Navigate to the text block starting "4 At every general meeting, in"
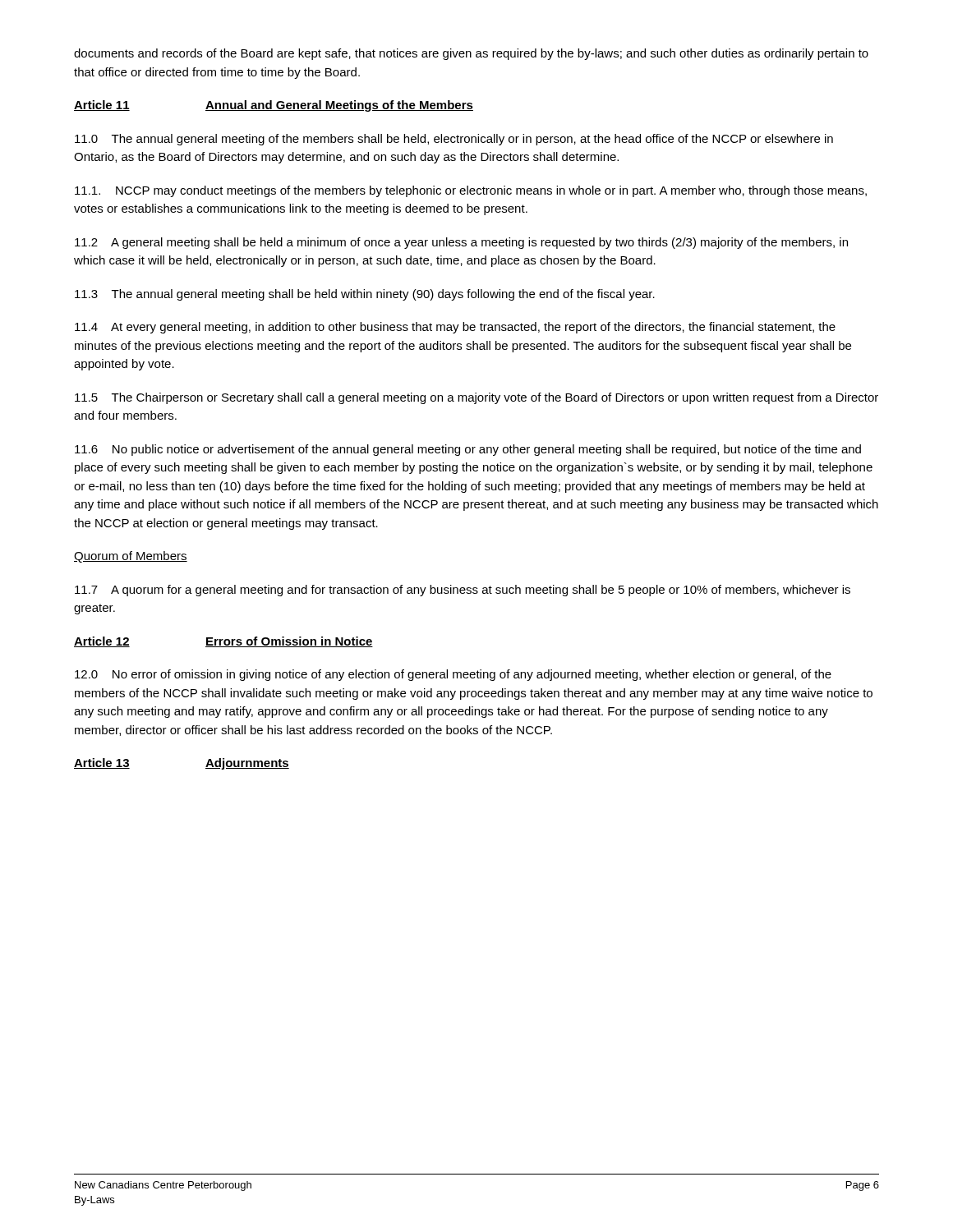Screen dimensions: 1232x953 point(463,345)
